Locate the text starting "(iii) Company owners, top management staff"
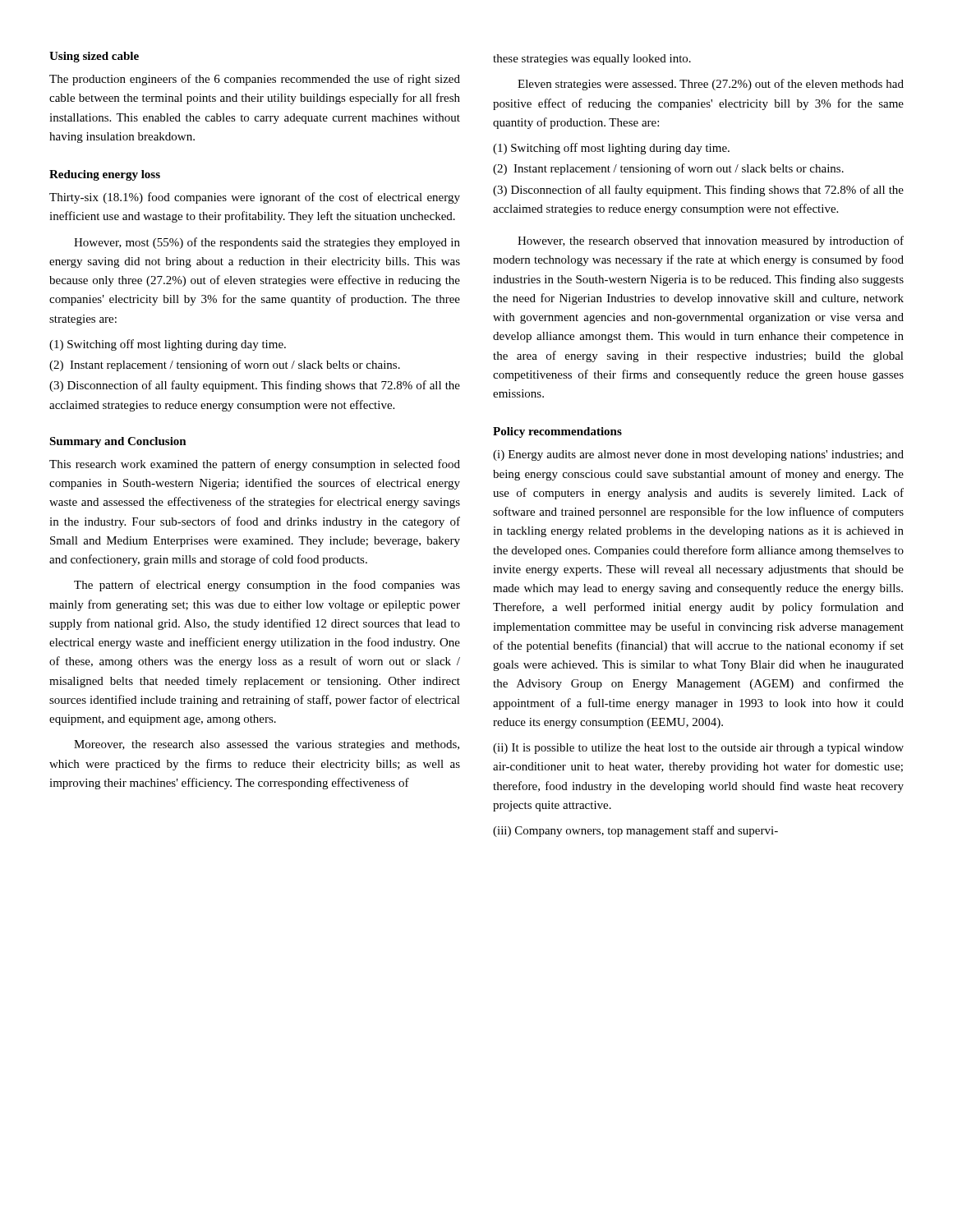953x1232 pixels. [636, 830]
